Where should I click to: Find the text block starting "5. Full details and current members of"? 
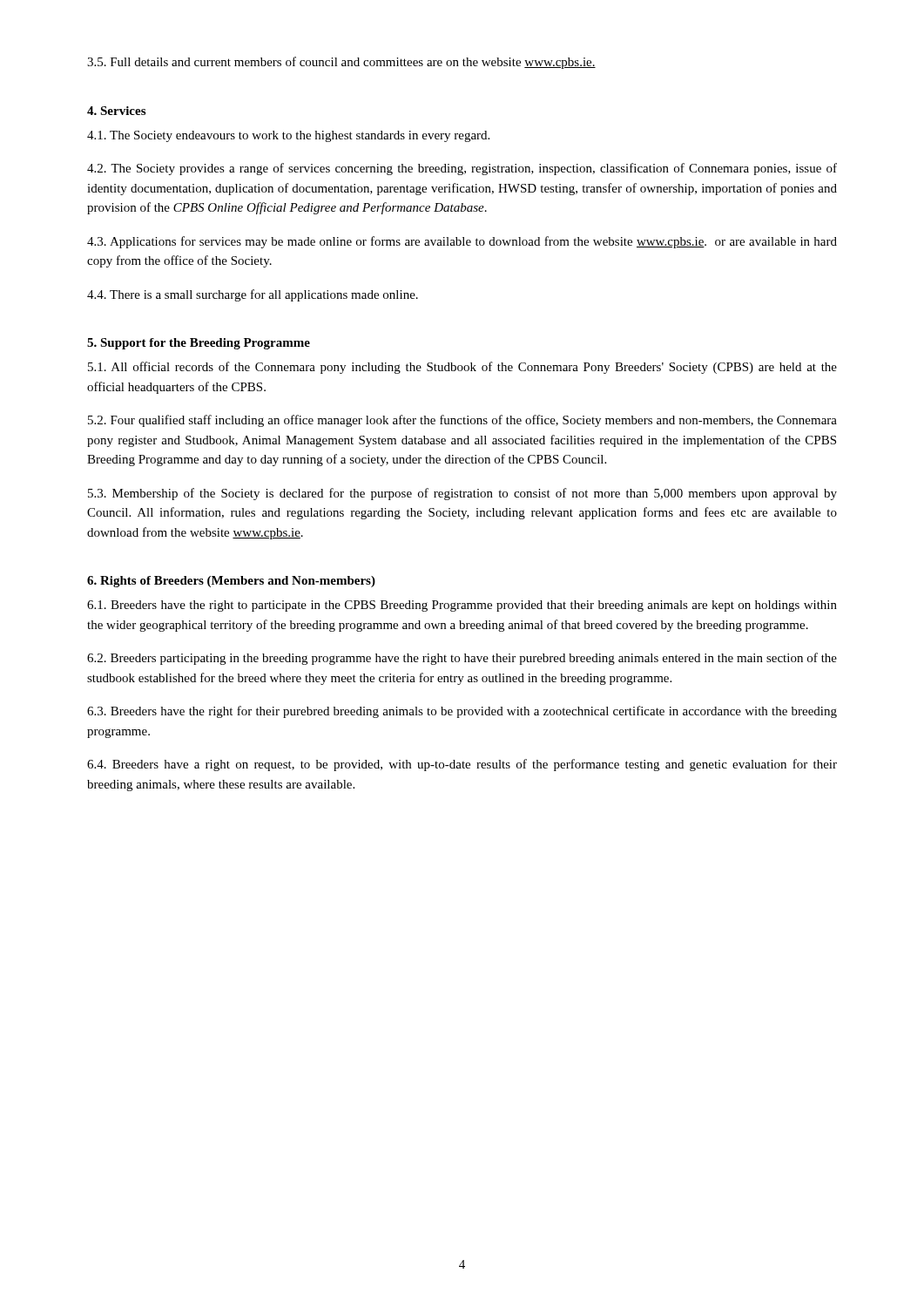(x=341, y=62)
